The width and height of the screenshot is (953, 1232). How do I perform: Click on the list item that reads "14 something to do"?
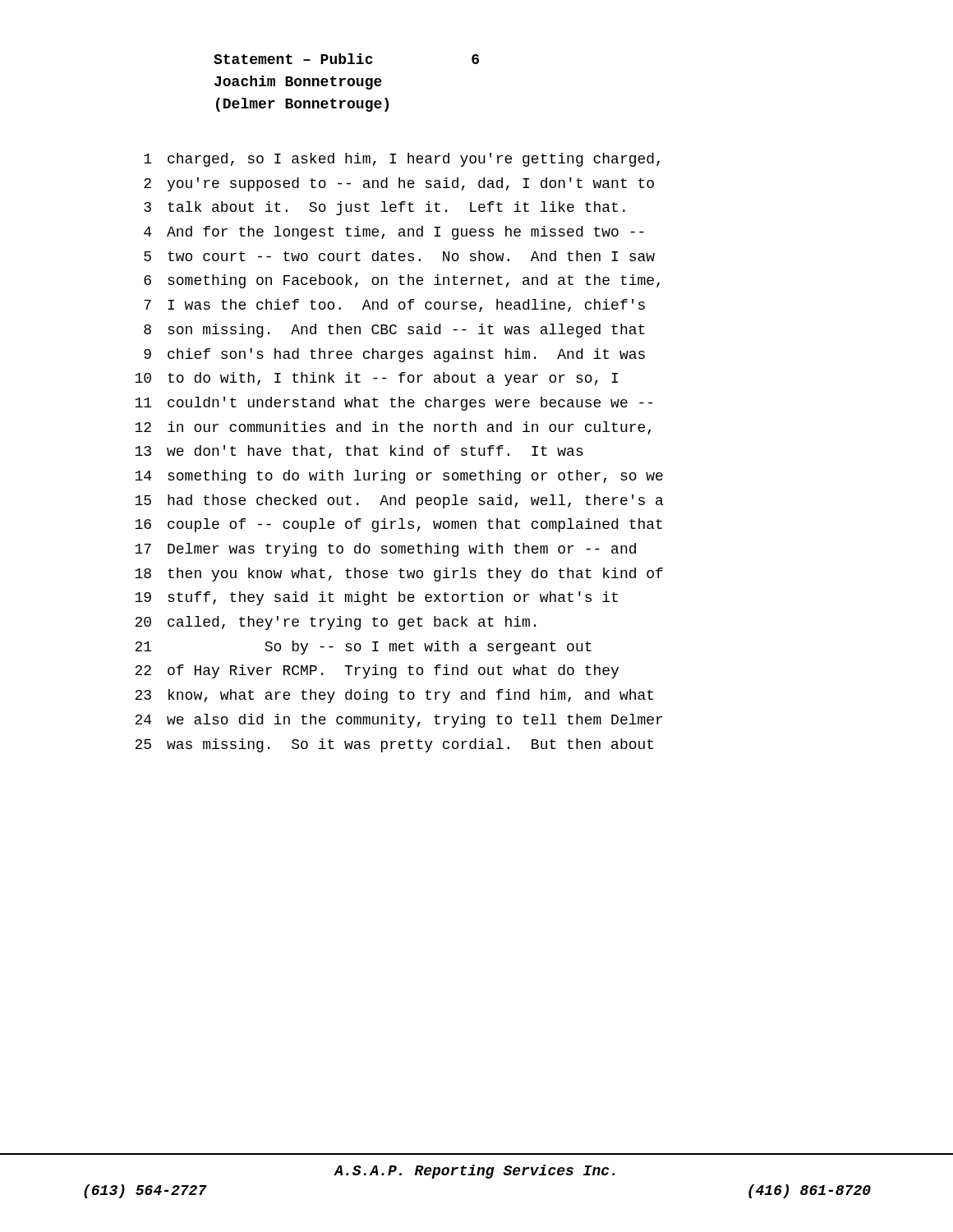(x=489, y=477)
